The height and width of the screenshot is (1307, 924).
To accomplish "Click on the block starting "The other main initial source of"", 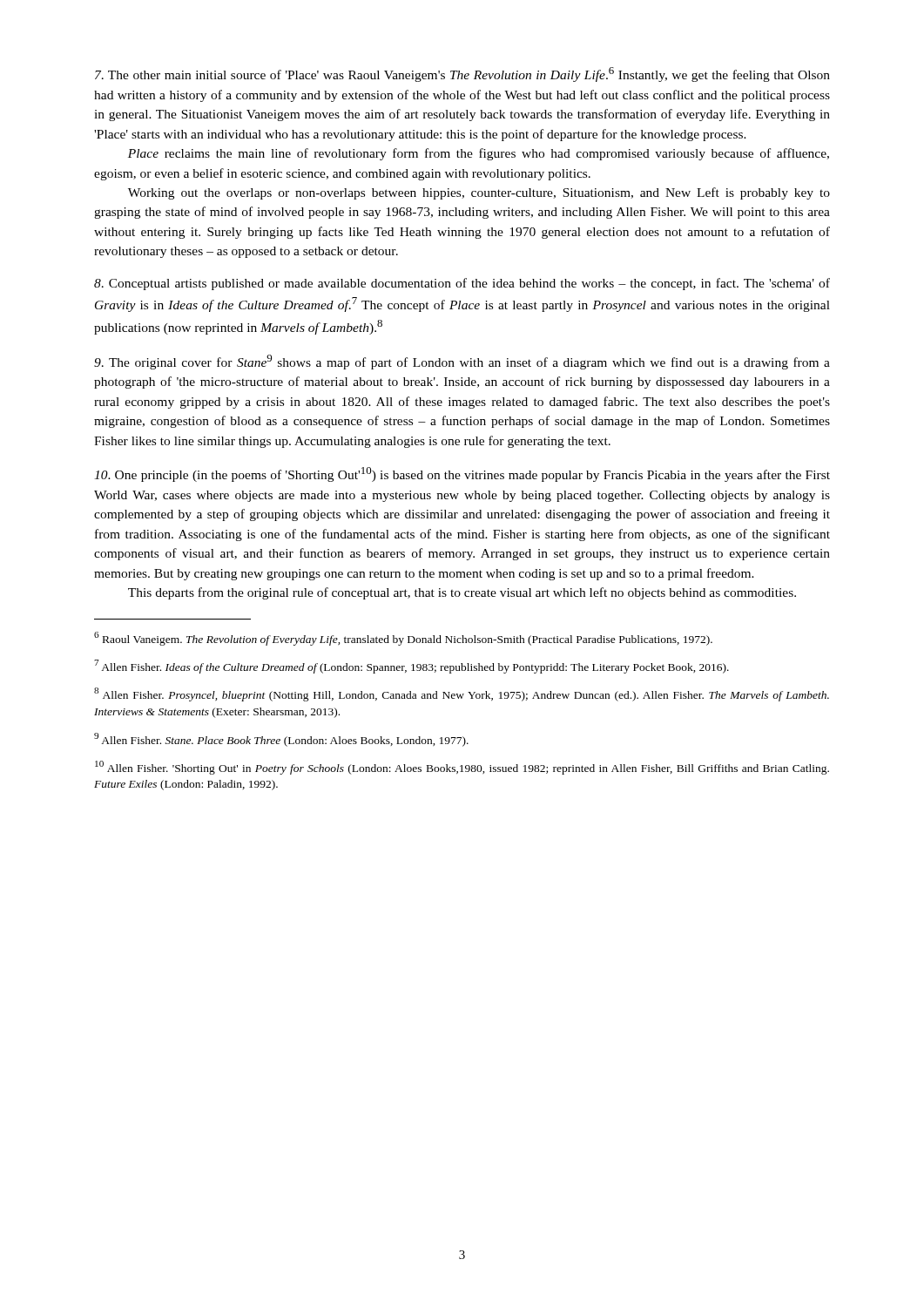I will point(462,162).
